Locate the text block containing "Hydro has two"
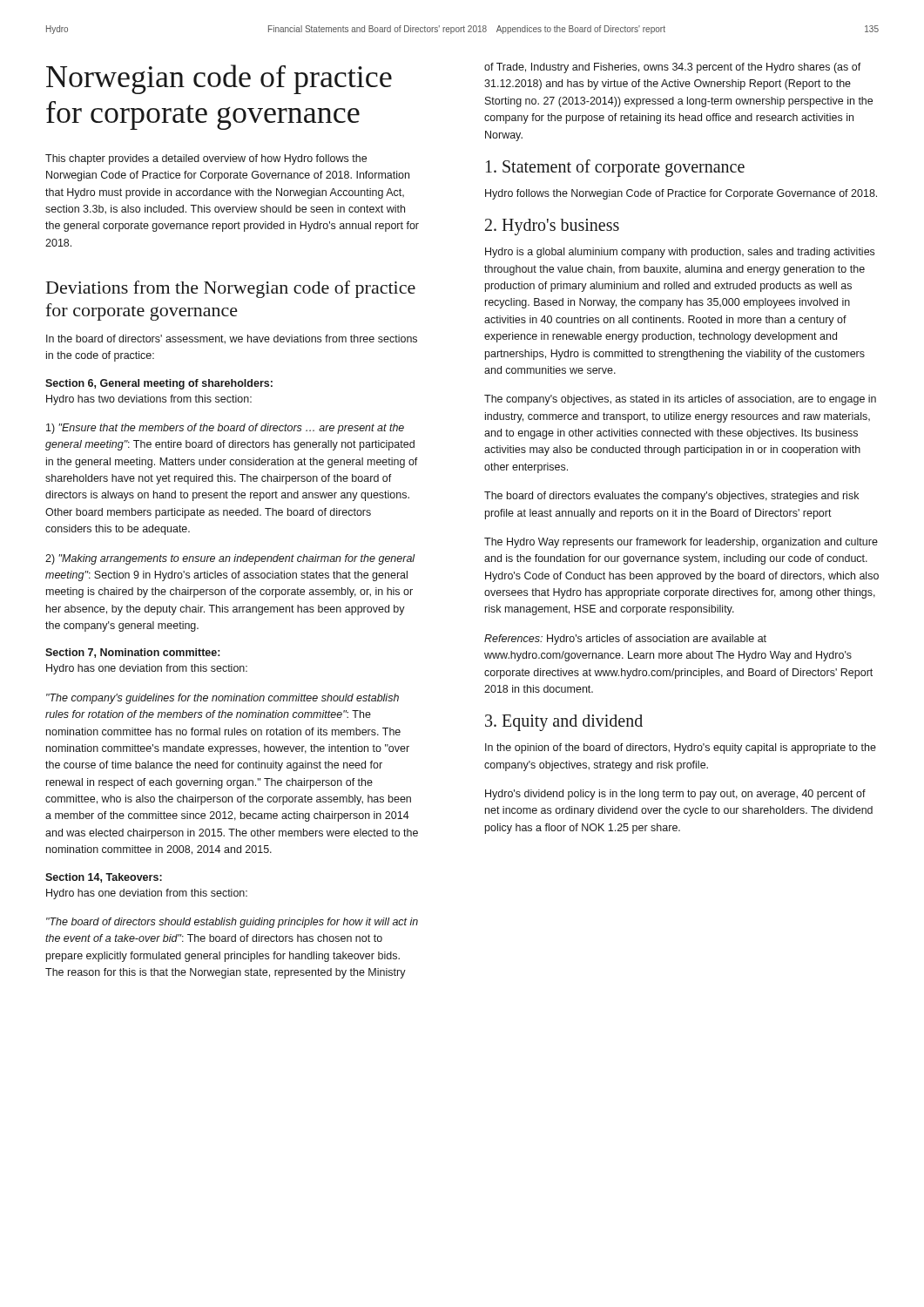 click(149, 399)
